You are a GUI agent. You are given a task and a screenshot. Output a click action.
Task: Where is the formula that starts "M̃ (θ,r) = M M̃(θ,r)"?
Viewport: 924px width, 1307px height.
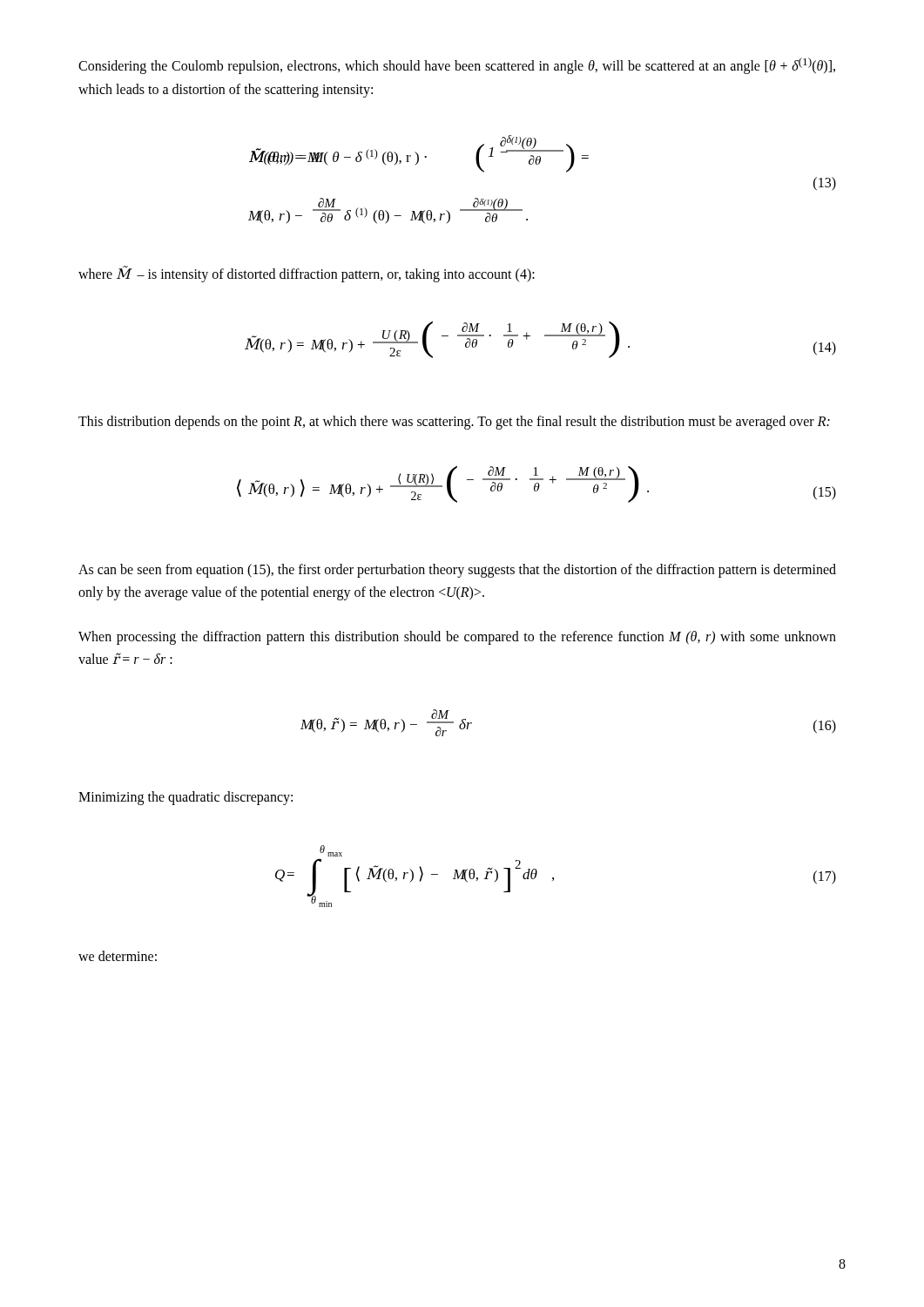click(419, 154)
